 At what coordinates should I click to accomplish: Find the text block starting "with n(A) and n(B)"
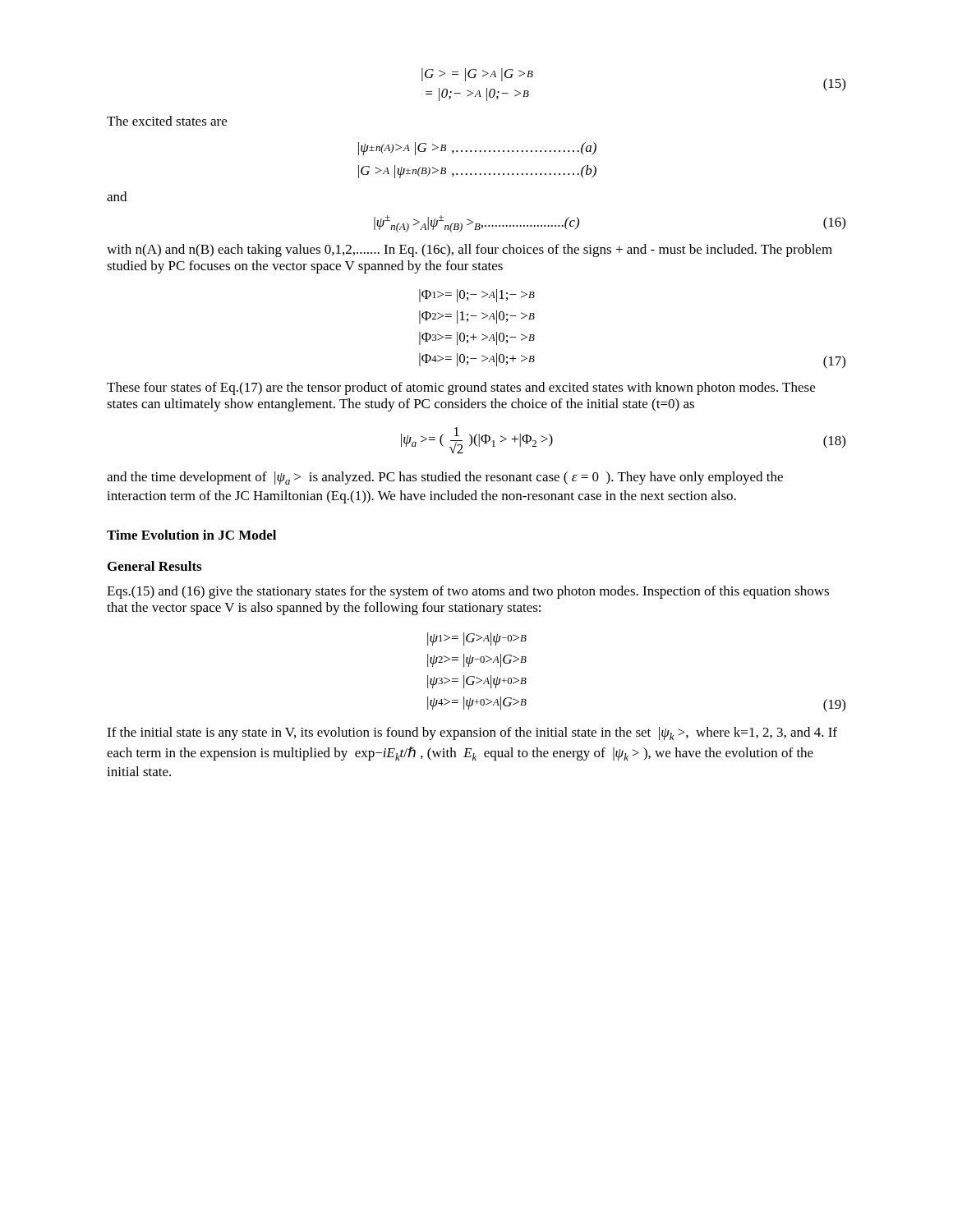click(x=470, y=257)
